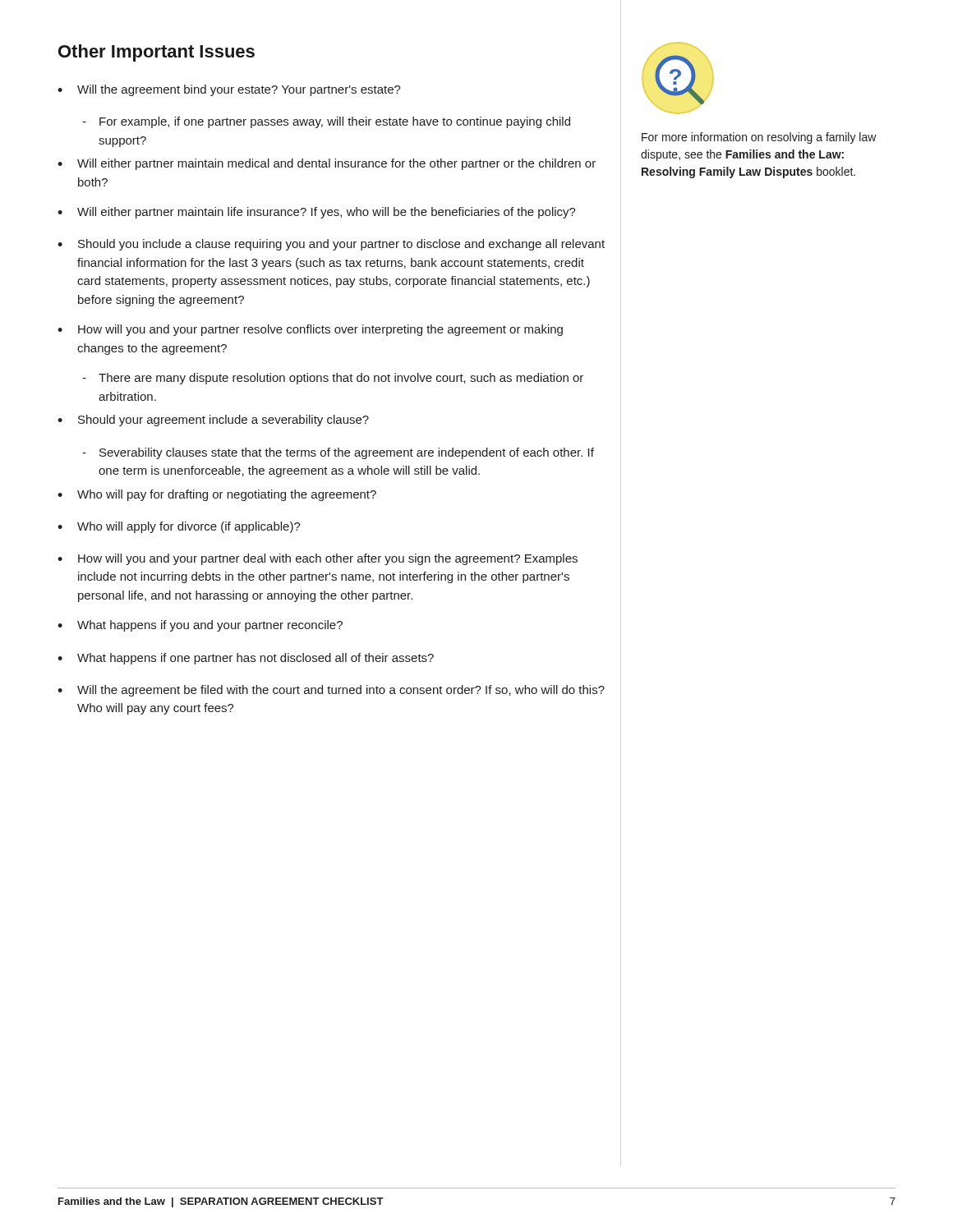Locate the list item that says "• Should you include a clause requiring you"
This screenshot has width=953, height=1232.
333,272
